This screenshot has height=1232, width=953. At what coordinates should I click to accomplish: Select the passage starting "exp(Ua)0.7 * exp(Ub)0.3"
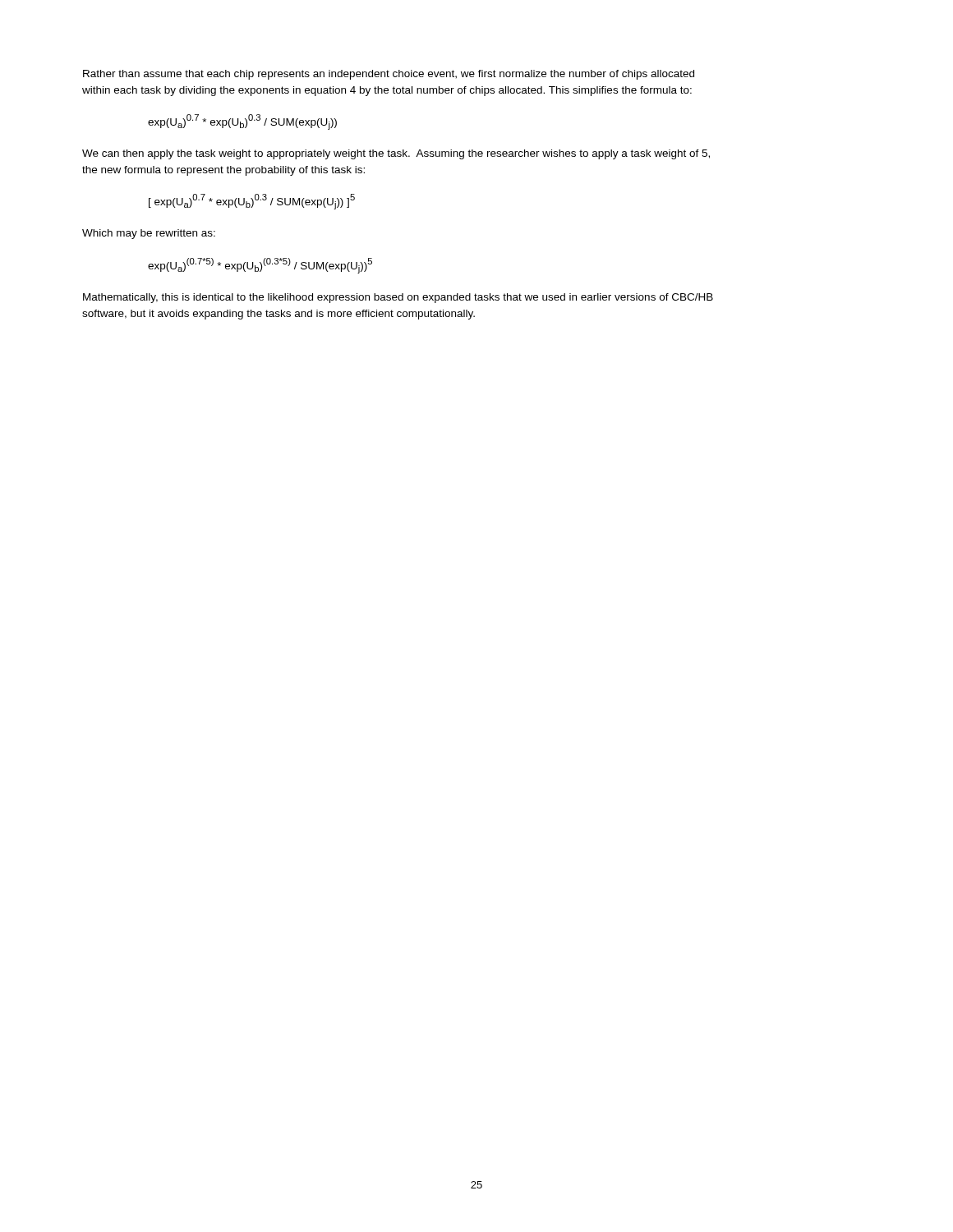point(243,121)
